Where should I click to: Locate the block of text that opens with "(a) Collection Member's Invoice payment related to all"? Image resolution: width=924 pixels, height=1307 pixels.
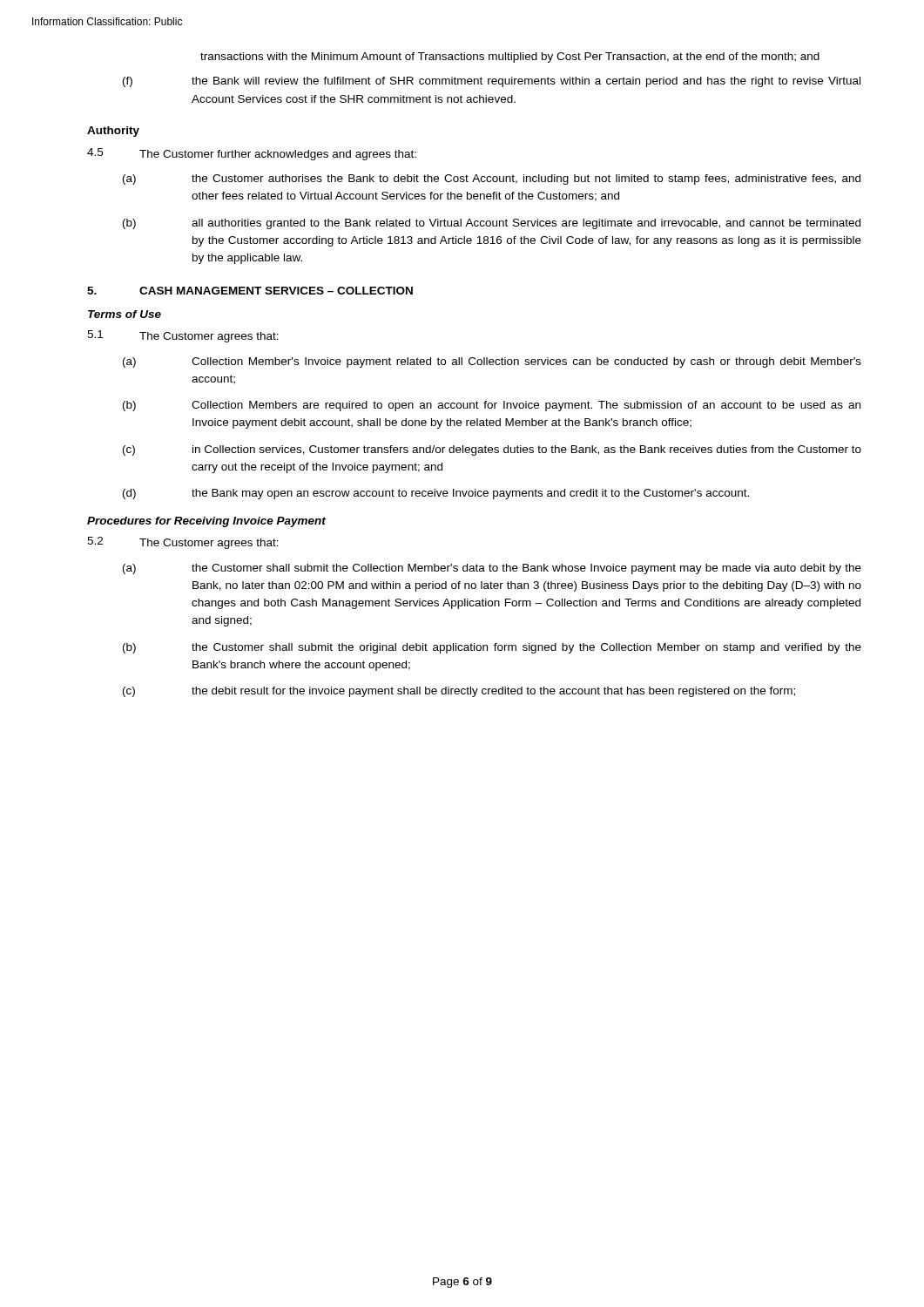coord(474,370)
